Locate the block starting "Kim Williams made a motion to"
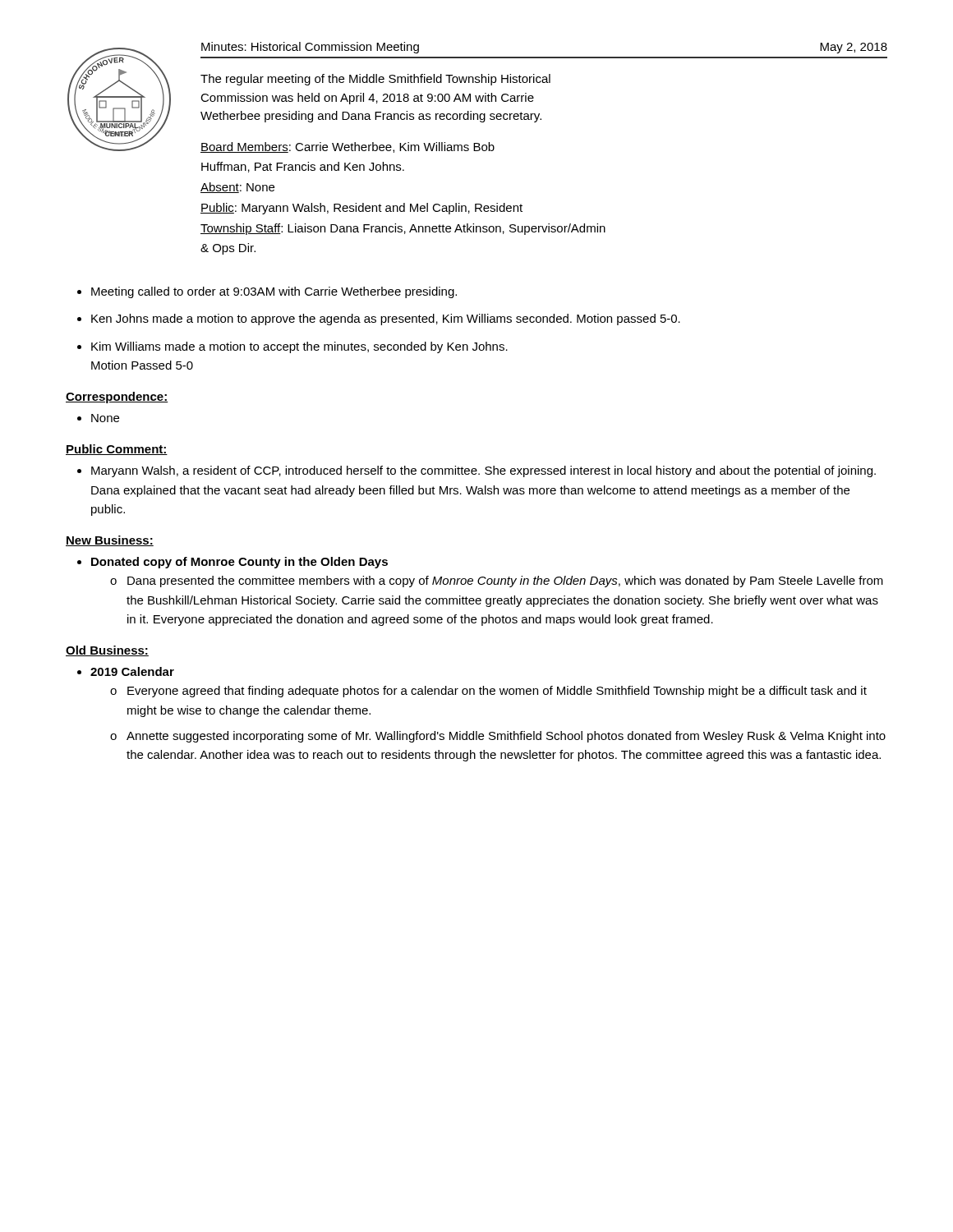953x1232 pixels. (x=299, y=355)
